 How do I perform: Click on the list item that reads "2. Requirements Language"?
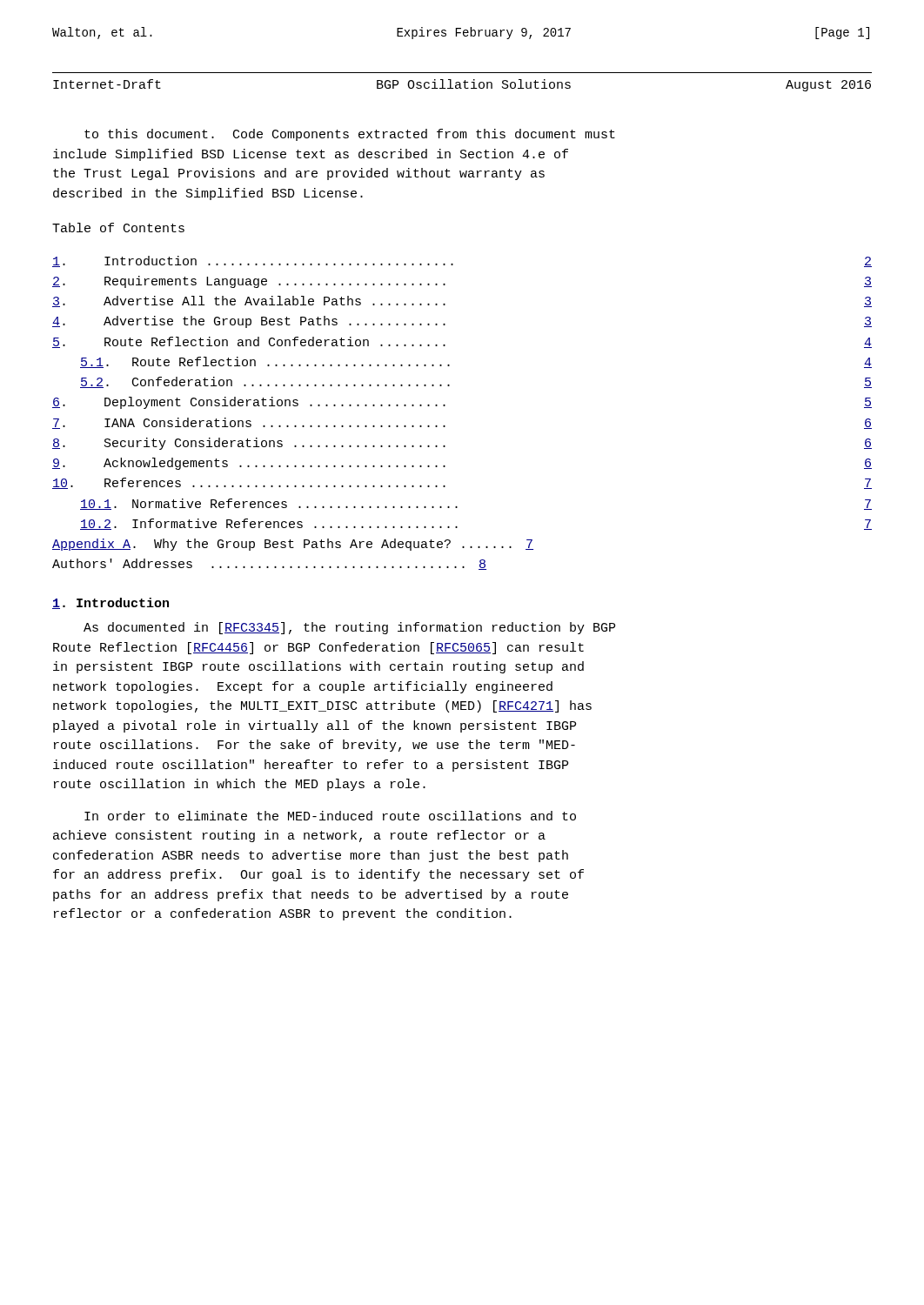coord(185,281)
